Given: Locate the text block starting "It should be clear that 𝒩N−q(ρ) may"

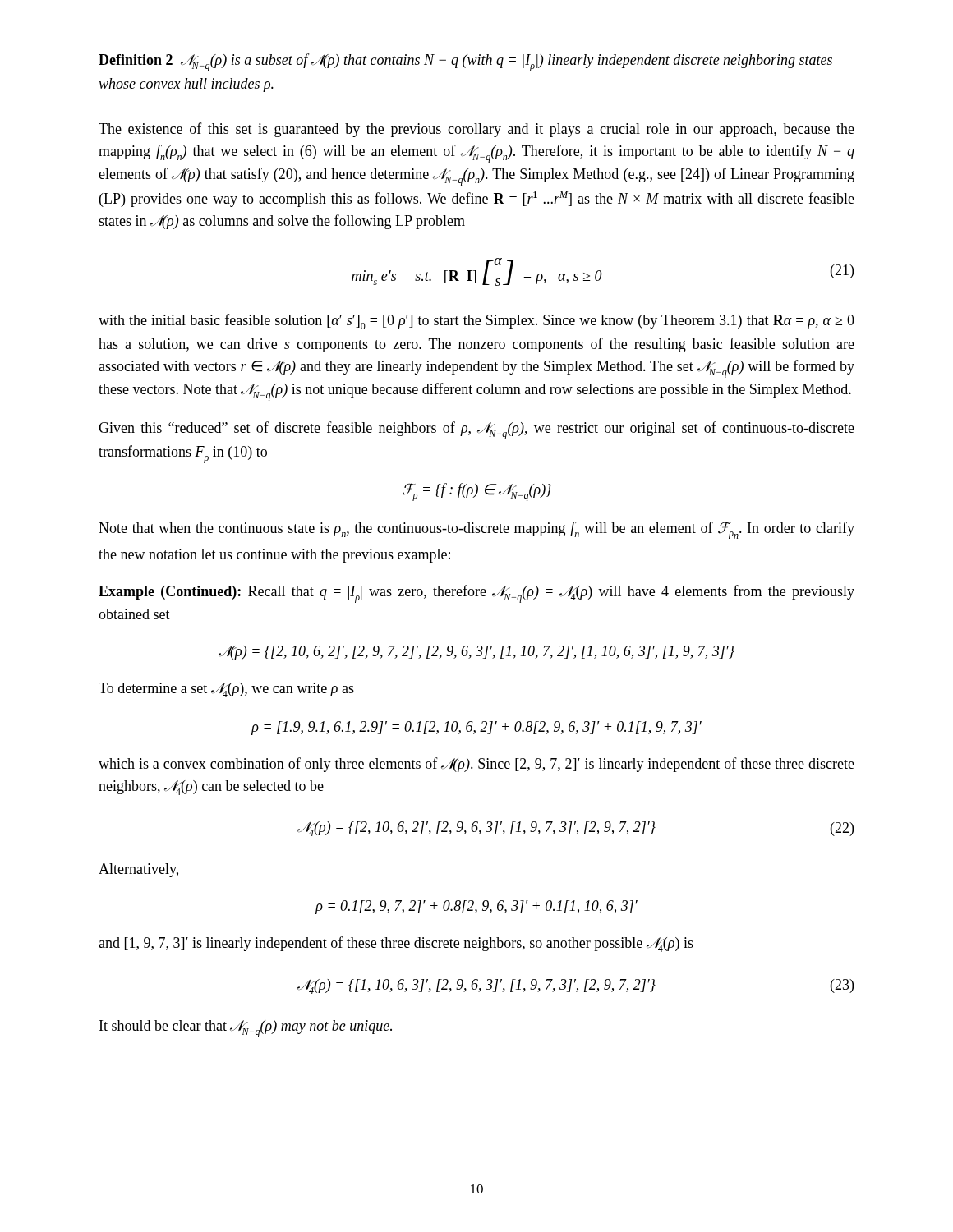Looking at the screenshot, I should click(246, 1028).
